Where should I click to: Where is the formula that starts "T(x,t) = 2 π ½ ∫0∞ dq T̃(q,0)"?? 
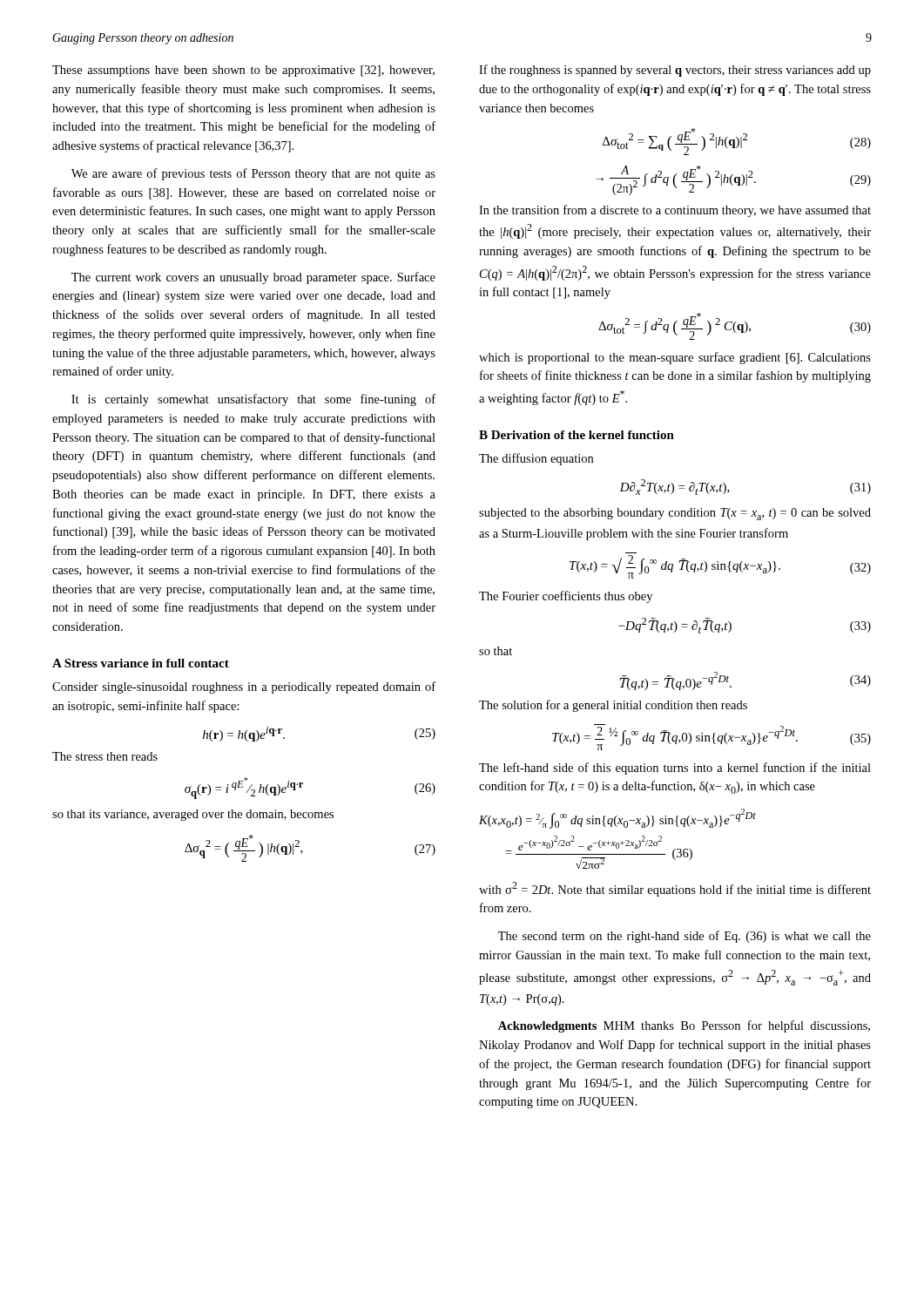click(x=711, y=739)
